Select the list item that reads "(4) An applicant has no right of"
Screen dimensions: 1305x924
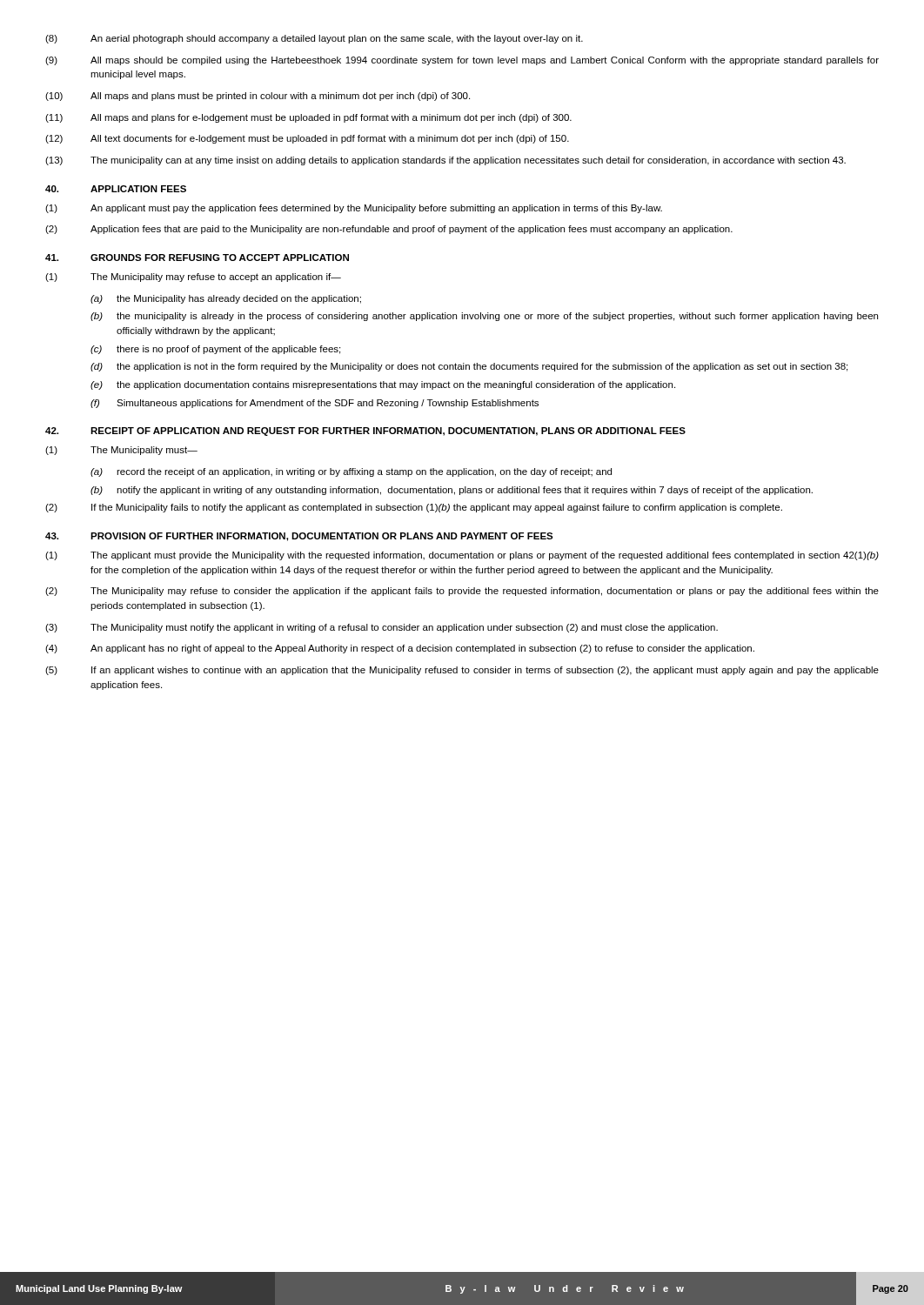coord(462,649)
